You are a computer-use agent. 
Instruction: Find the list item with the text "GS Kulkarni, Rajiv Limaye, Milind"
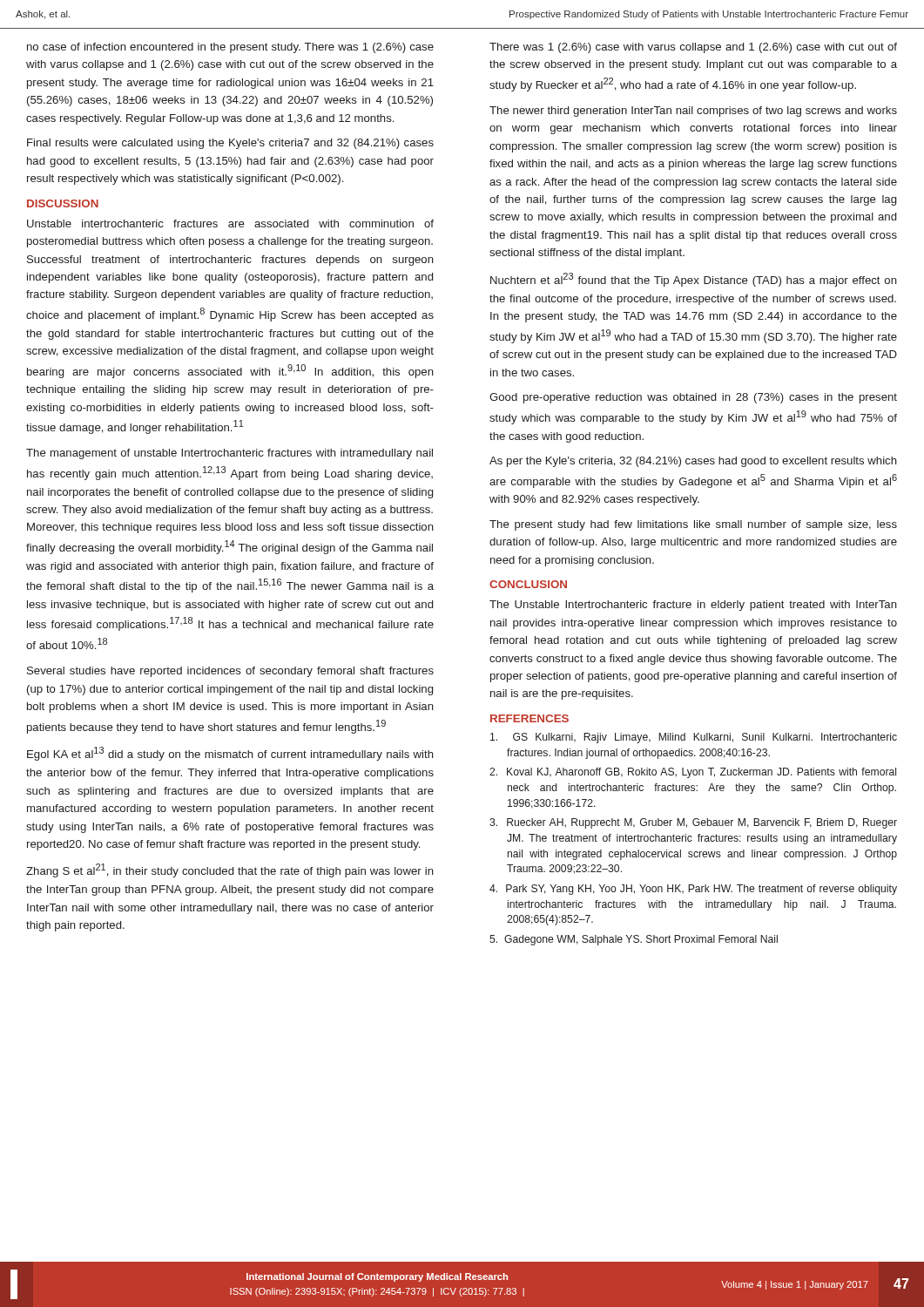click(693, 745)
